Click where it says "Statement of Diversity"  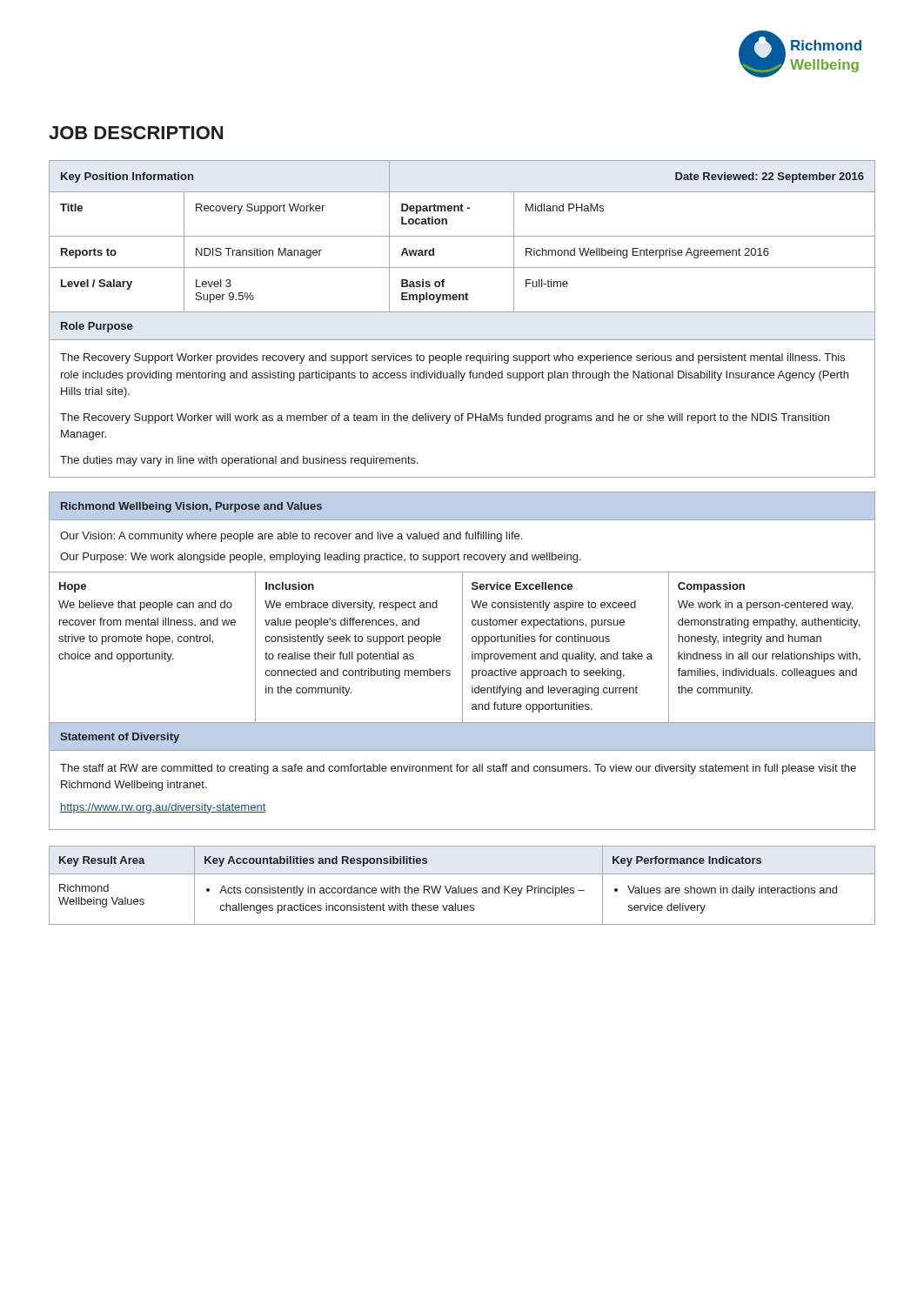pyautogui.click(x=120, y=736)
